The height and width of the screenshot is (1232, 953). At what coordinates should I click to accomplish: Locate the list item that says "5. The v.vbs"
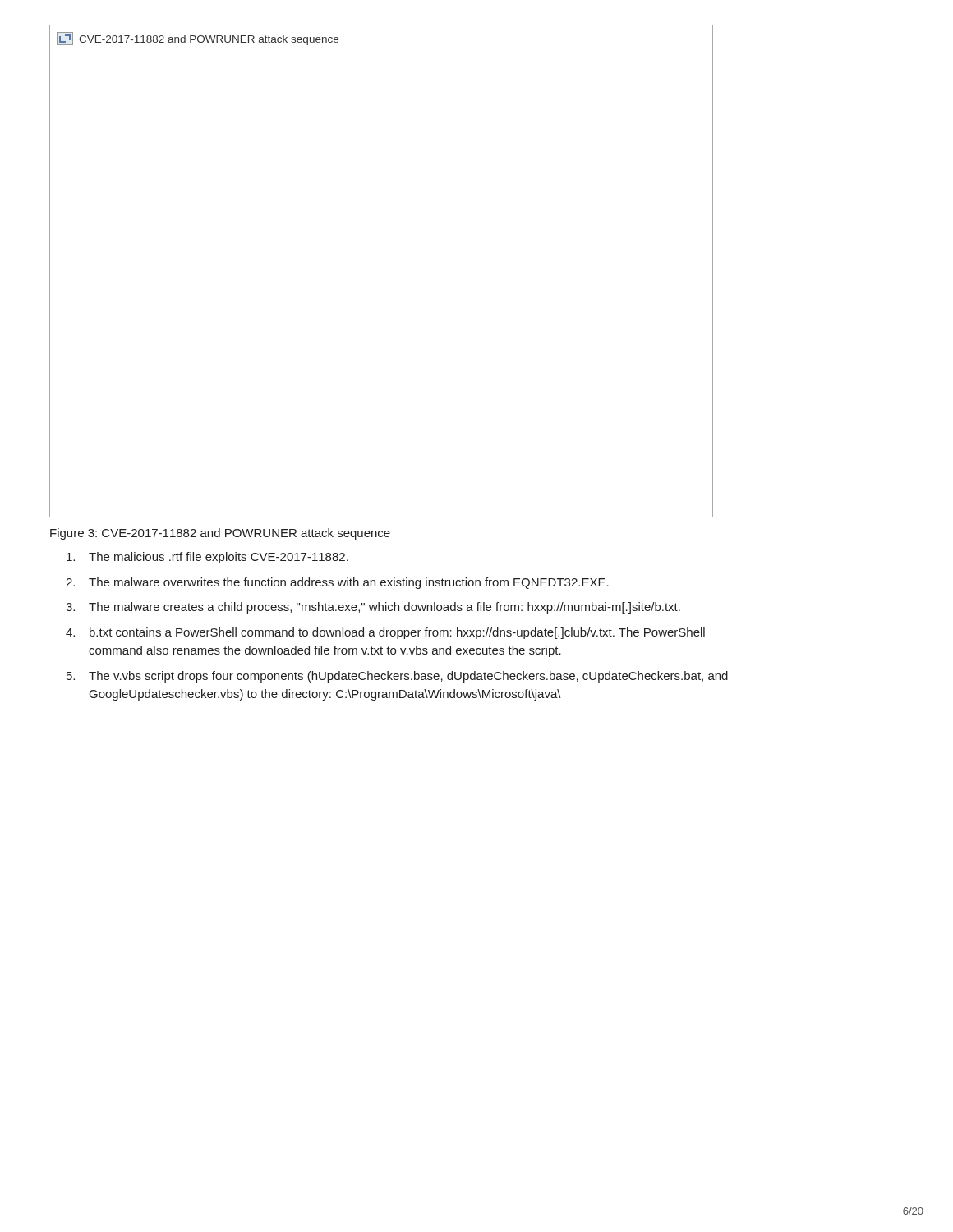click(x=403, y=685)
